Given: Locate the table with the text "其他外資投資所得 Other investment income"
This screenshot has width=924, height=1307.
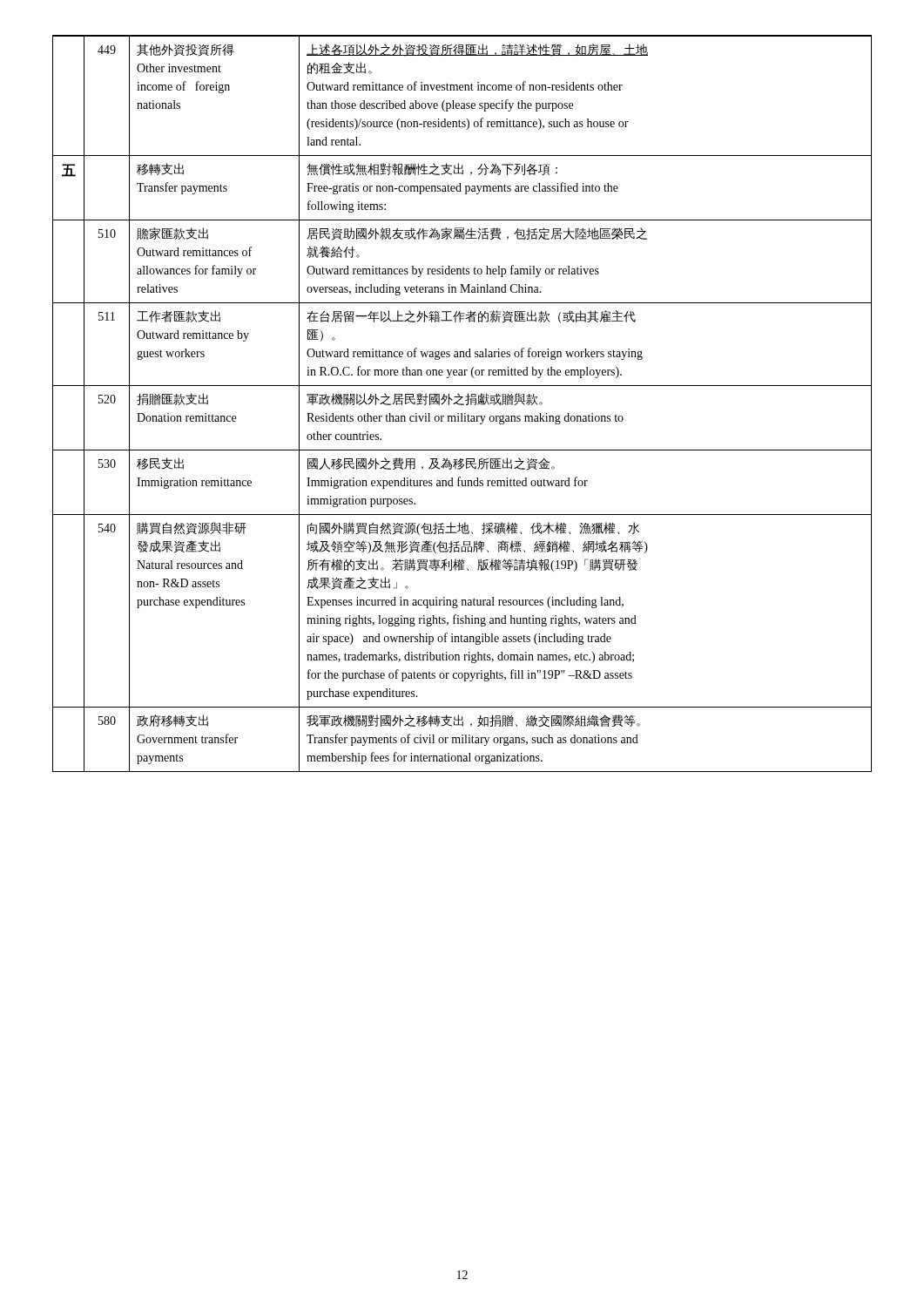Looking at the screenshot, I should click(x=462, y=403).
